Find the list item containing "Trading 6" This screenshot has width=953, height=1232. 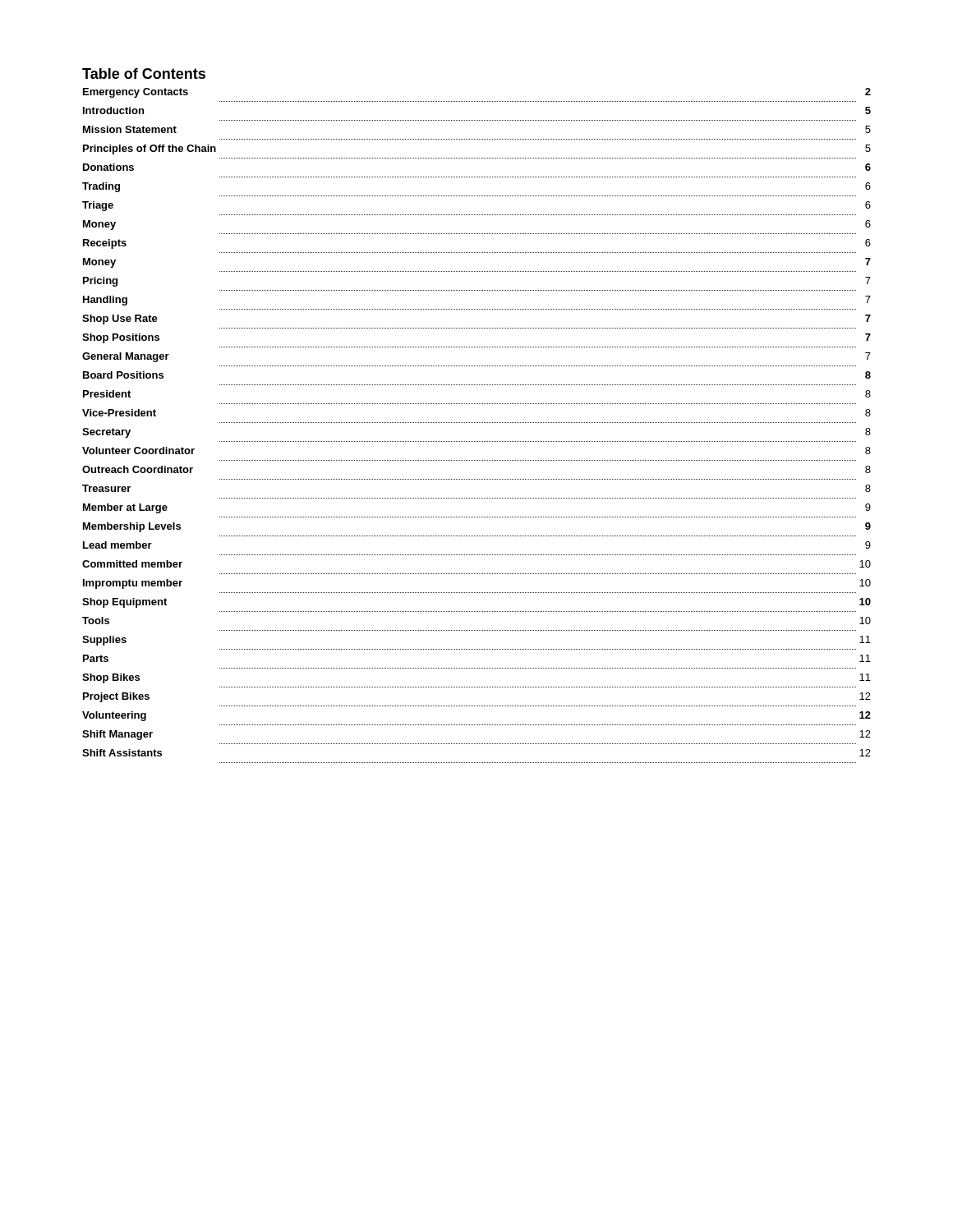(476, 186)
